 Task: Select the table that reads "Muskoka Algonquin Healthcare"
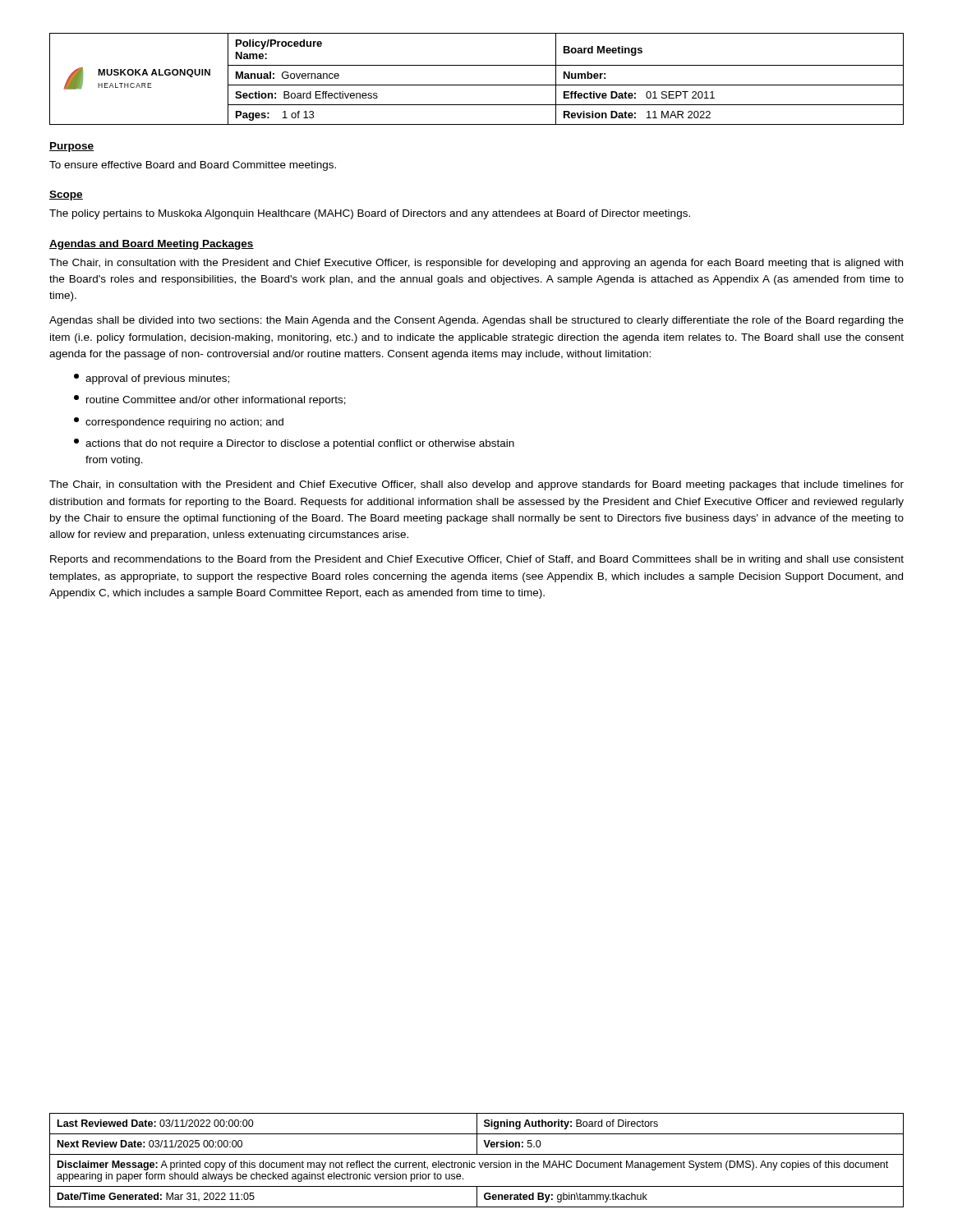pyautogui.click(x=476, y=79)
